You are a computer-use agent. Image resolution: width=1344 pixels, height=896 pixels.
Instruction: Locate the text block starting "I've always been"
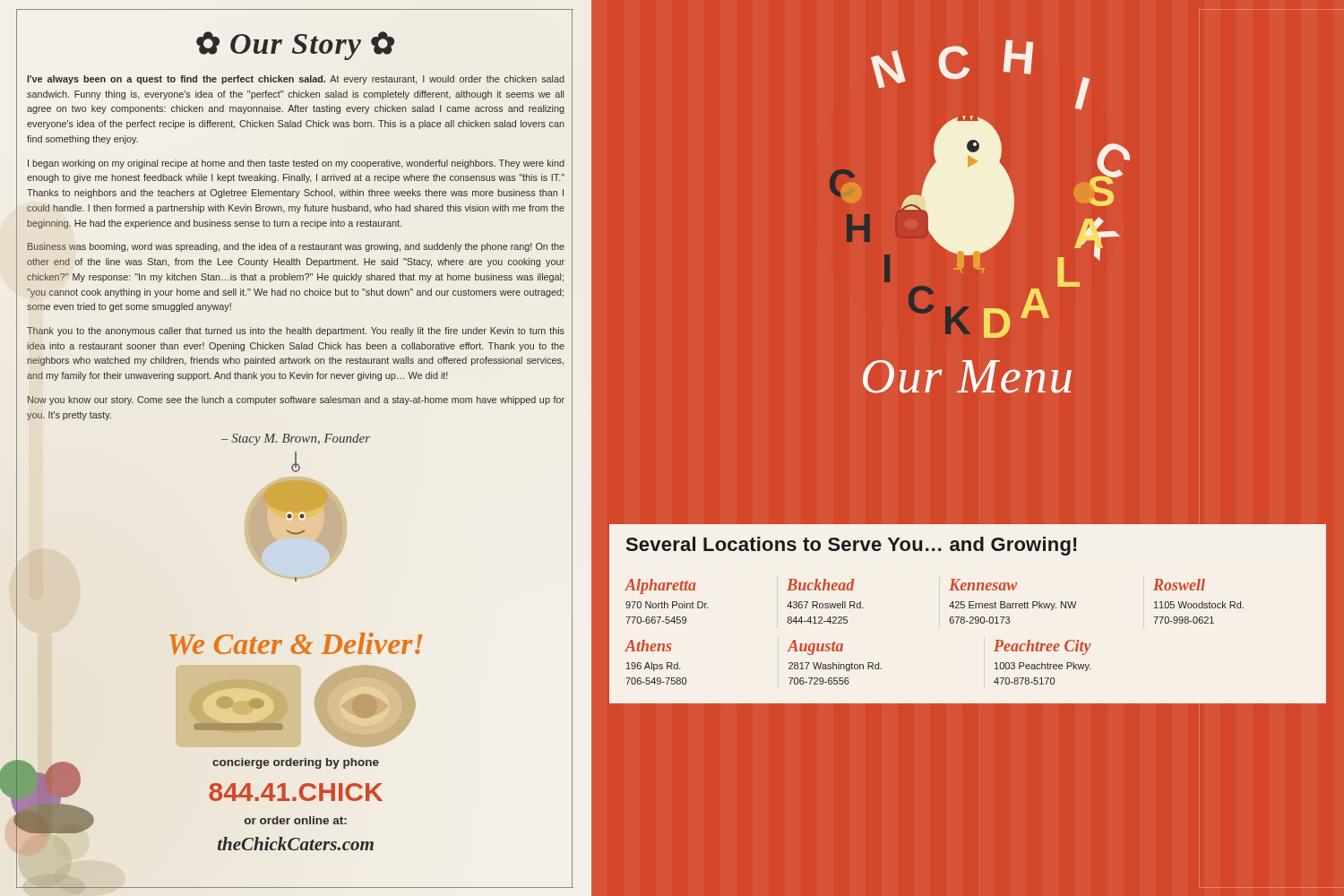pos(296,109)
